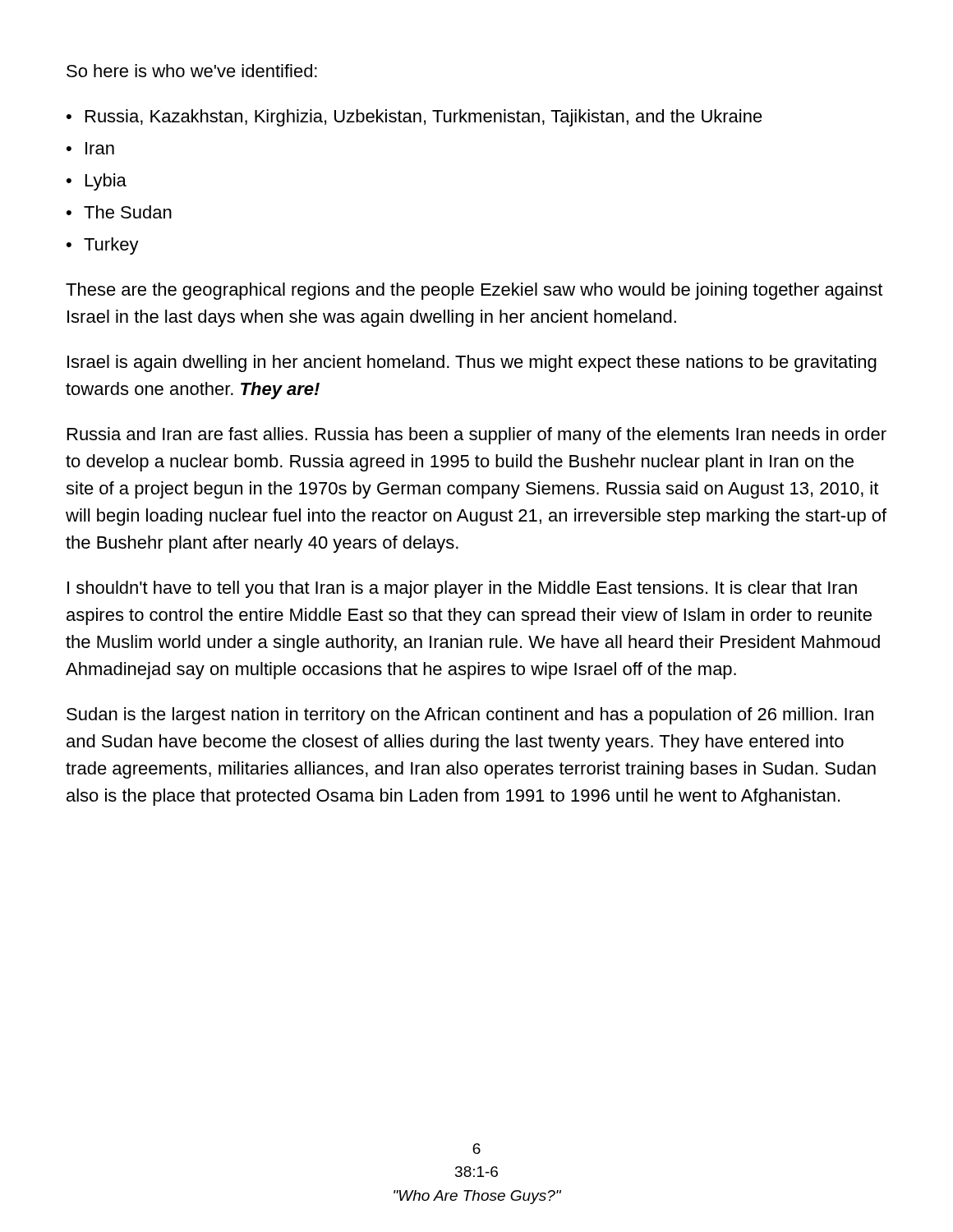Image resolution: width=953 pixels, height=1232 pixels.
Task: Navigate to the block starting "Russia and Iran are fast allies. Russia"
Action: tap(476, 488)
